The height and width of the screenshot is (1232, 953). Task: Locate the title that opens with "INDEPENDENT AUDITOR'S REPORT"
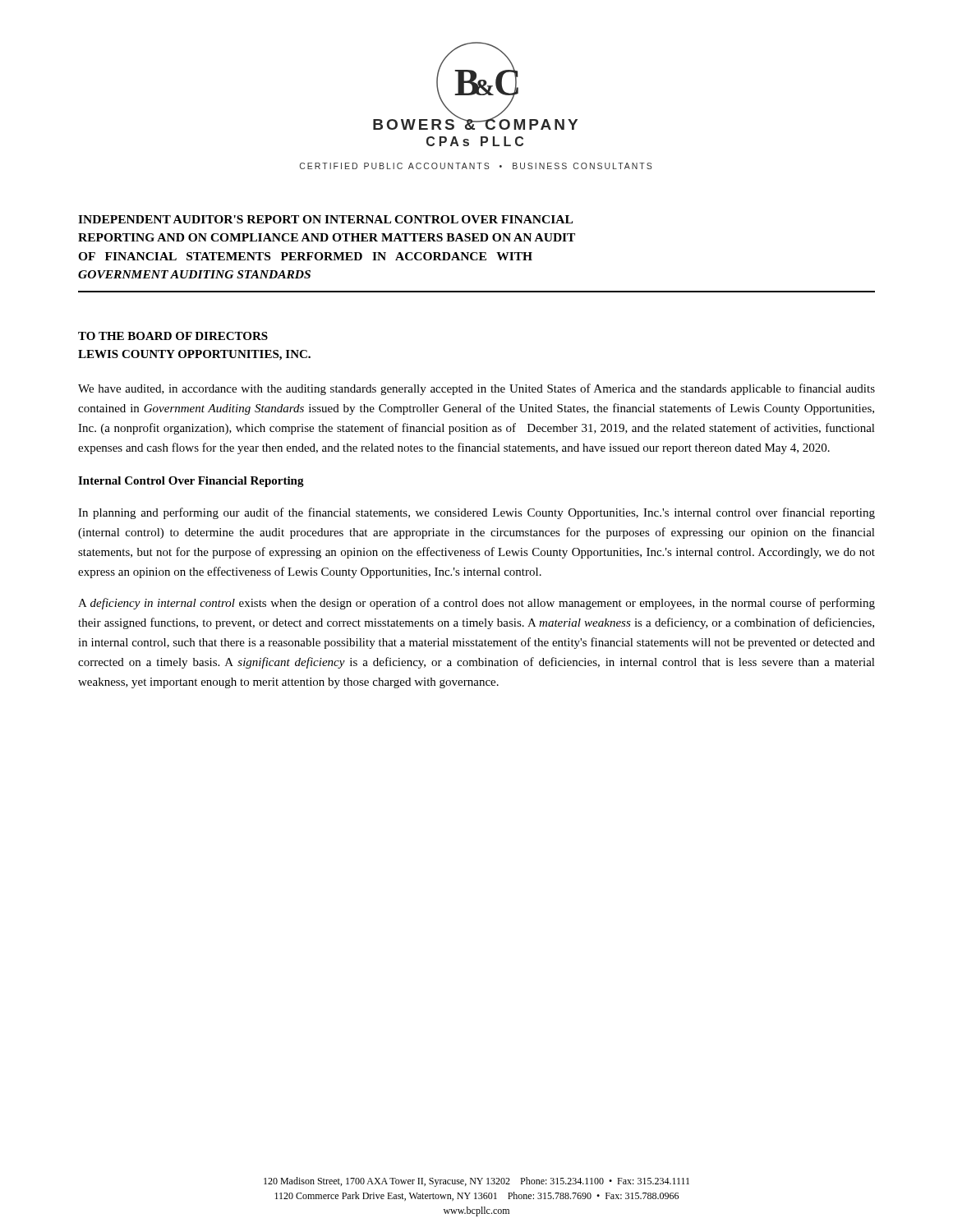pos(476,247)
